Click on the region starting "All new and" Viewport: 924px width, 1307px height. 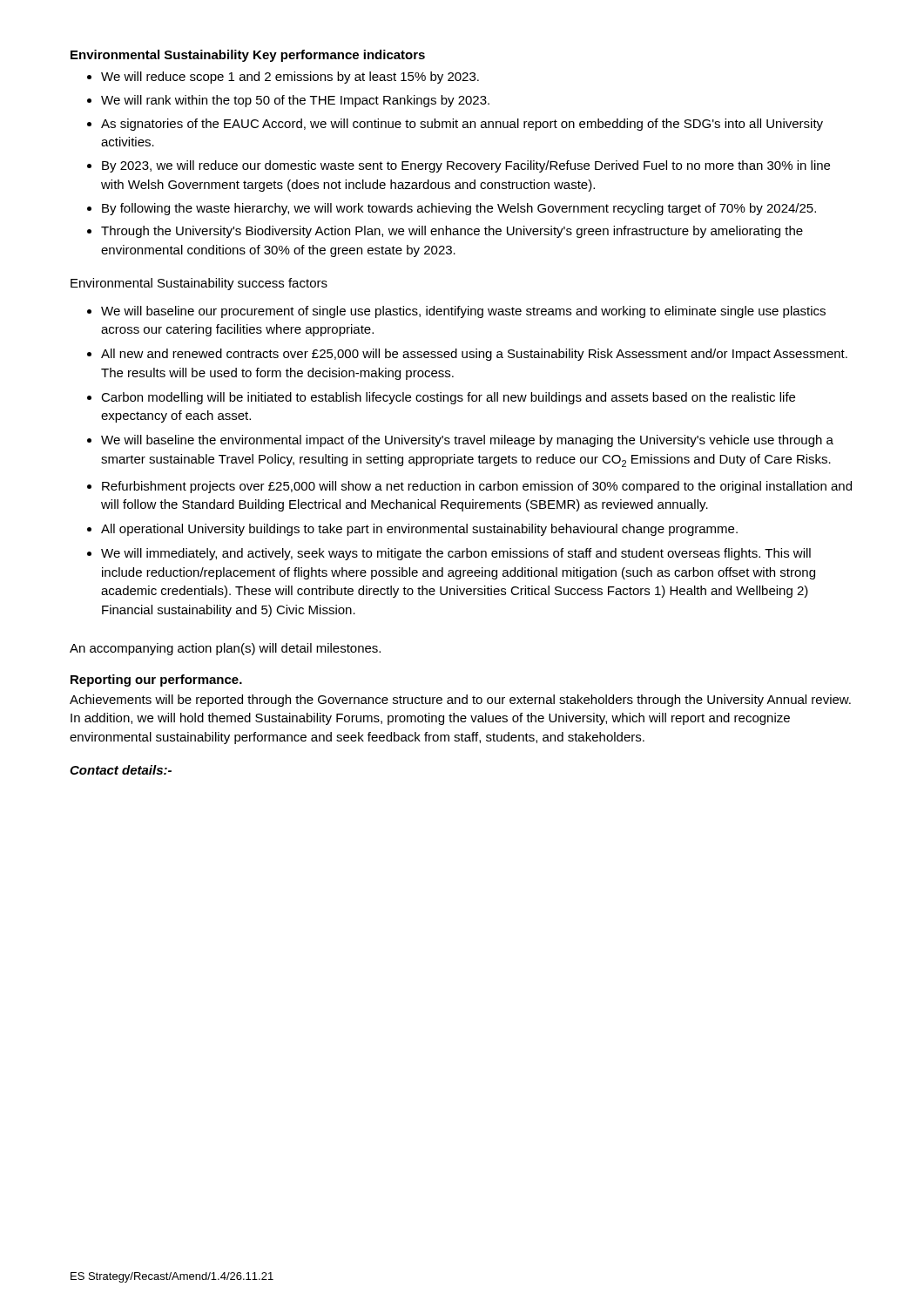[x=475, y=363]
